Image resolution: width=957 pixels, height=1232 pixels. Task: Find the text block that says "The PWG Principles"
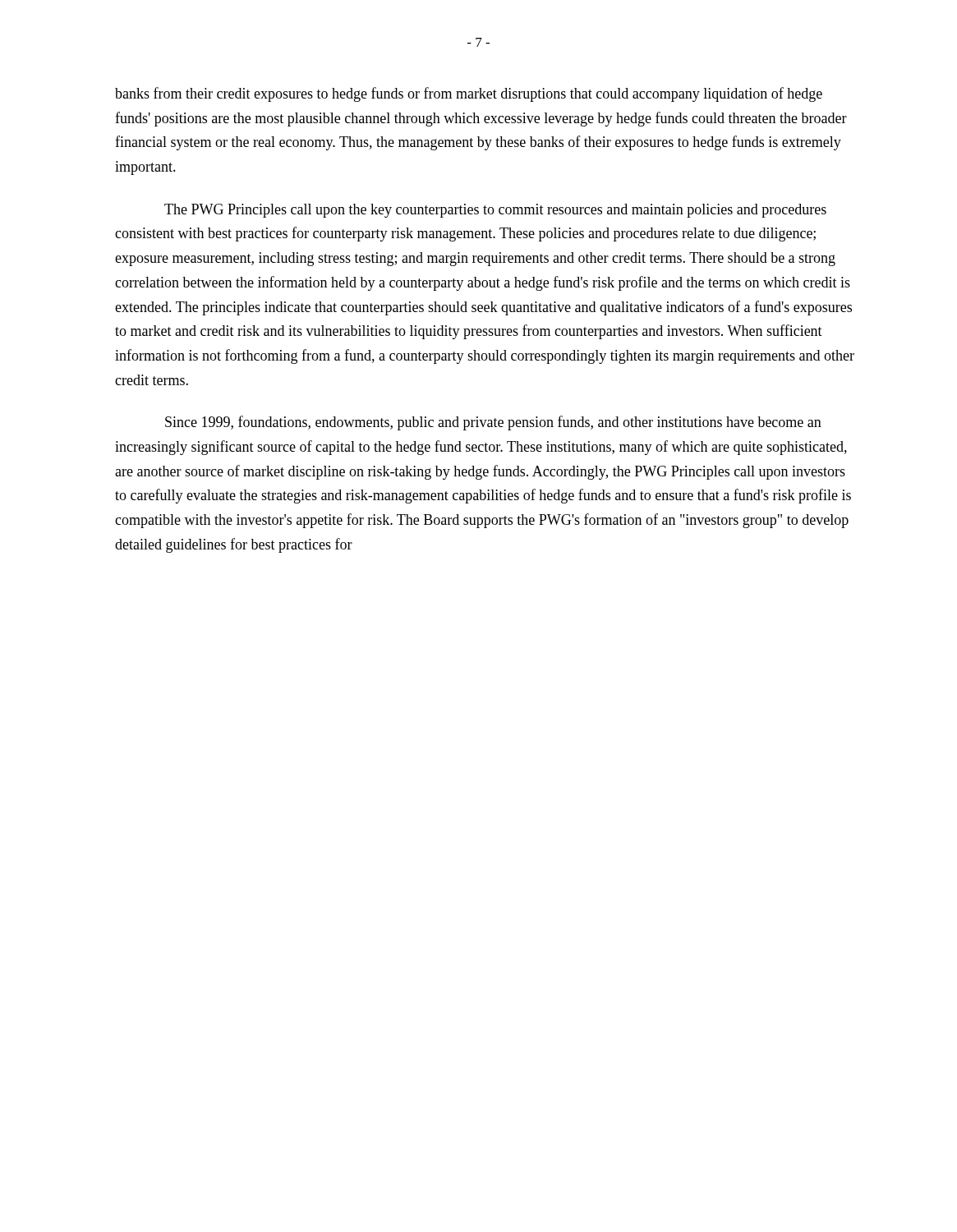pyautogui.click(x=485, y=295)
